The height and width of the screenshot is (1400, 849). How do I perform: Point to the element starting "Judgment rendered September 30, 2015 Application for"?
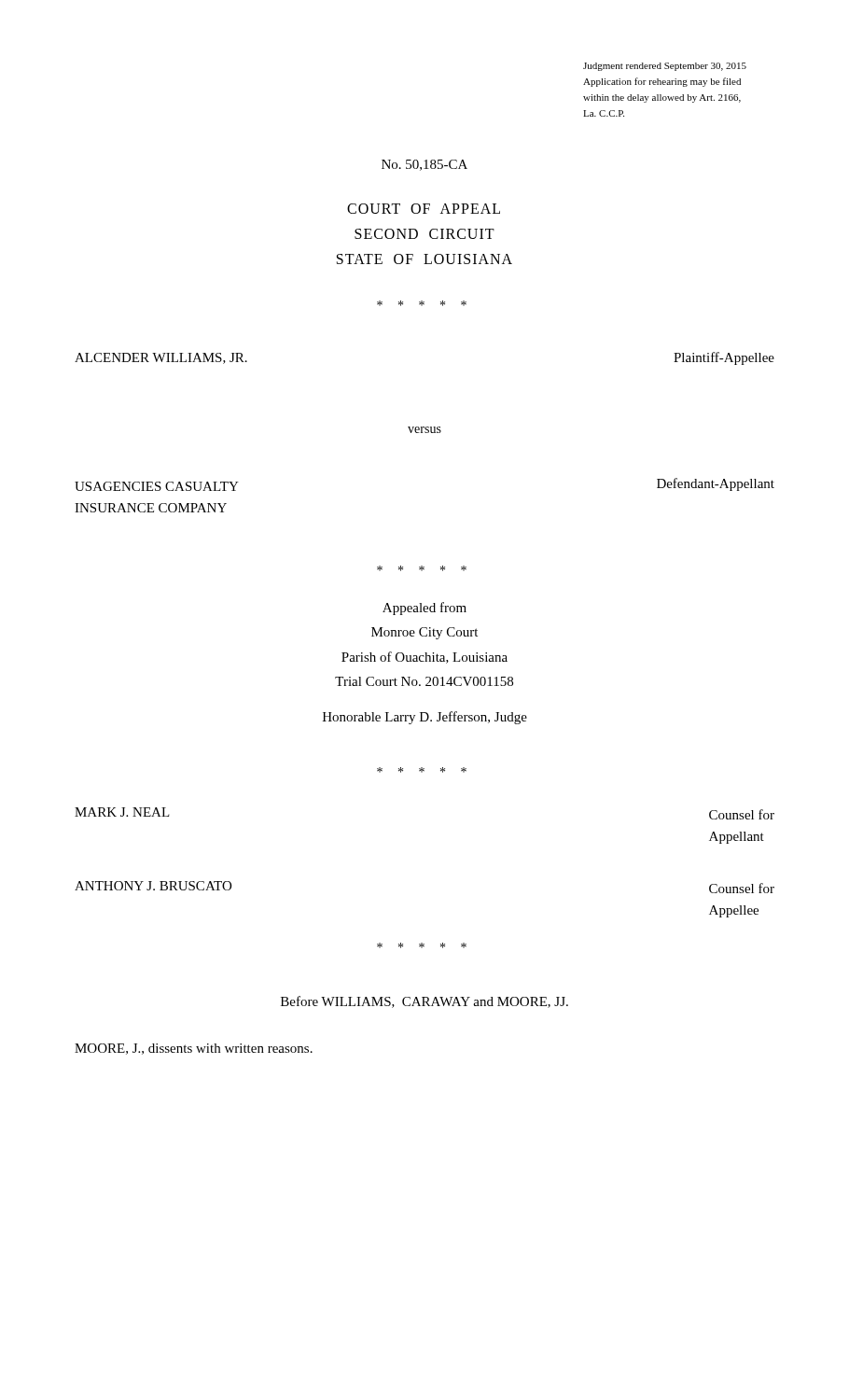click(665, 89)
